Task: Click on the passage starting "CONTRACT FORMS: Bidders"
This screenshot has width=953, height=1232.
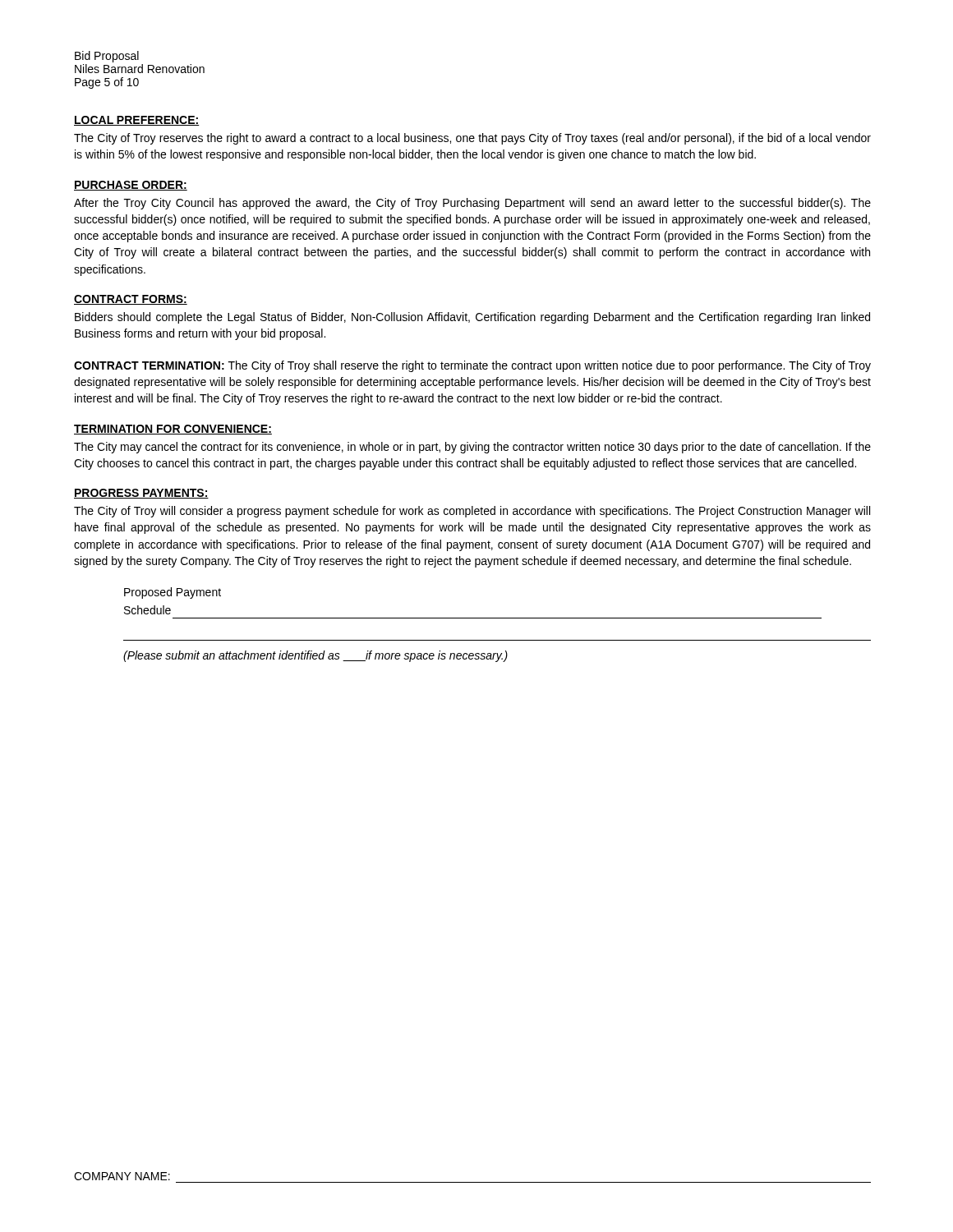Action: [x=472, y=317]
